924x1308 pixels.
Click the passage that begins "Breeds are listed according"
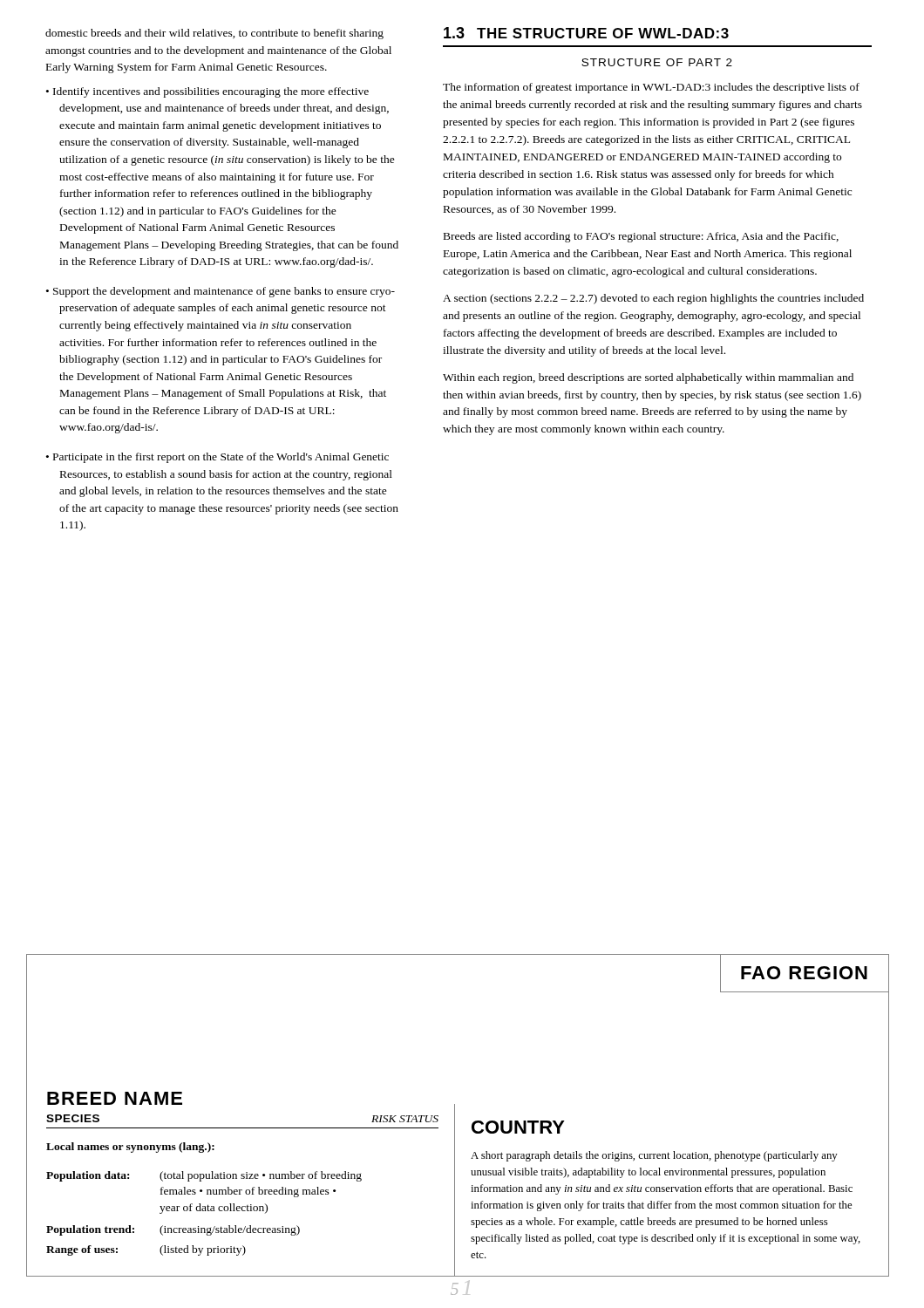(x=657, y=253)
